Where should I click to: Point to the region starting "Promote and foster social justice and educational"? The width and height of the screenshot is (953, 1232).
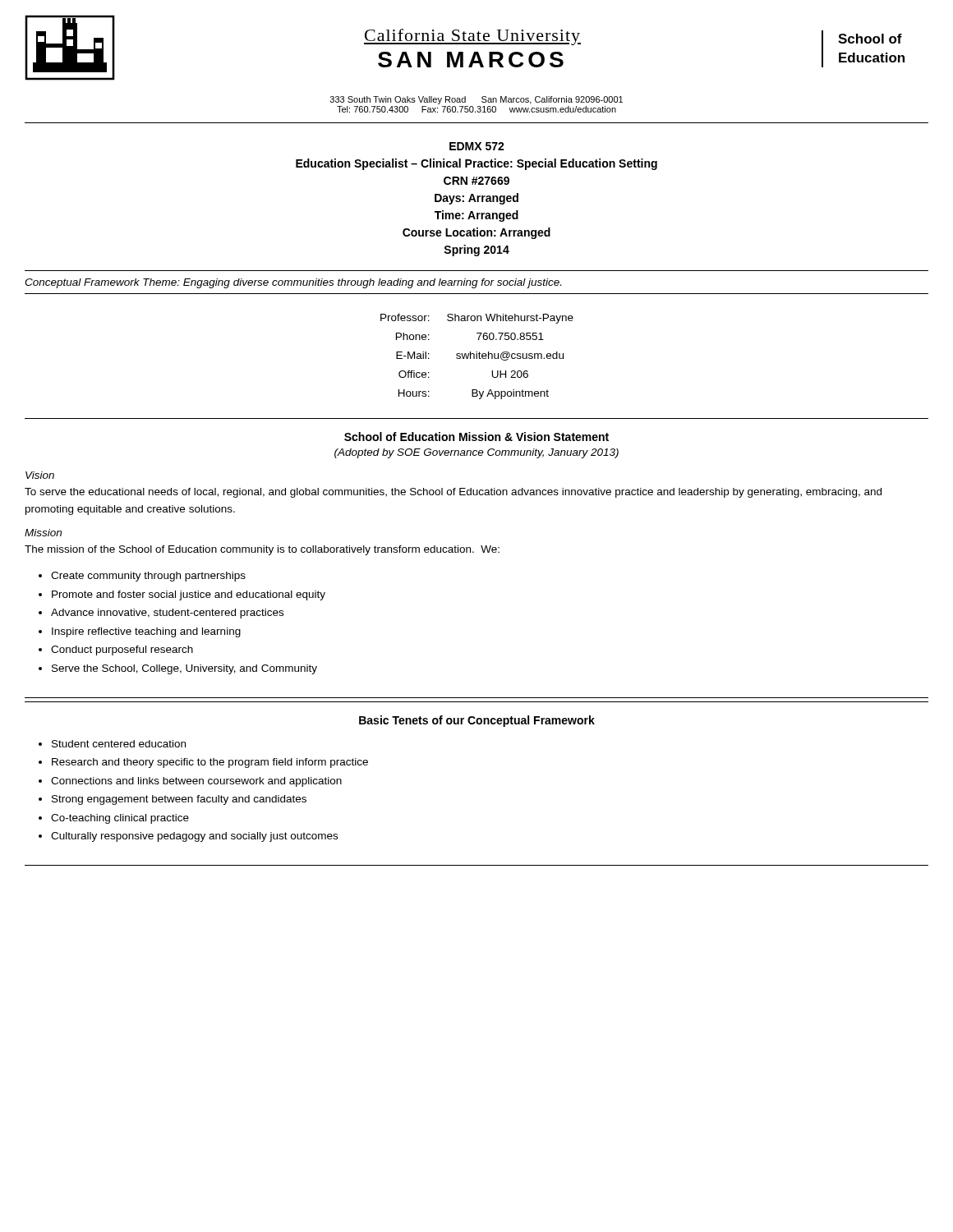(188, 594)
